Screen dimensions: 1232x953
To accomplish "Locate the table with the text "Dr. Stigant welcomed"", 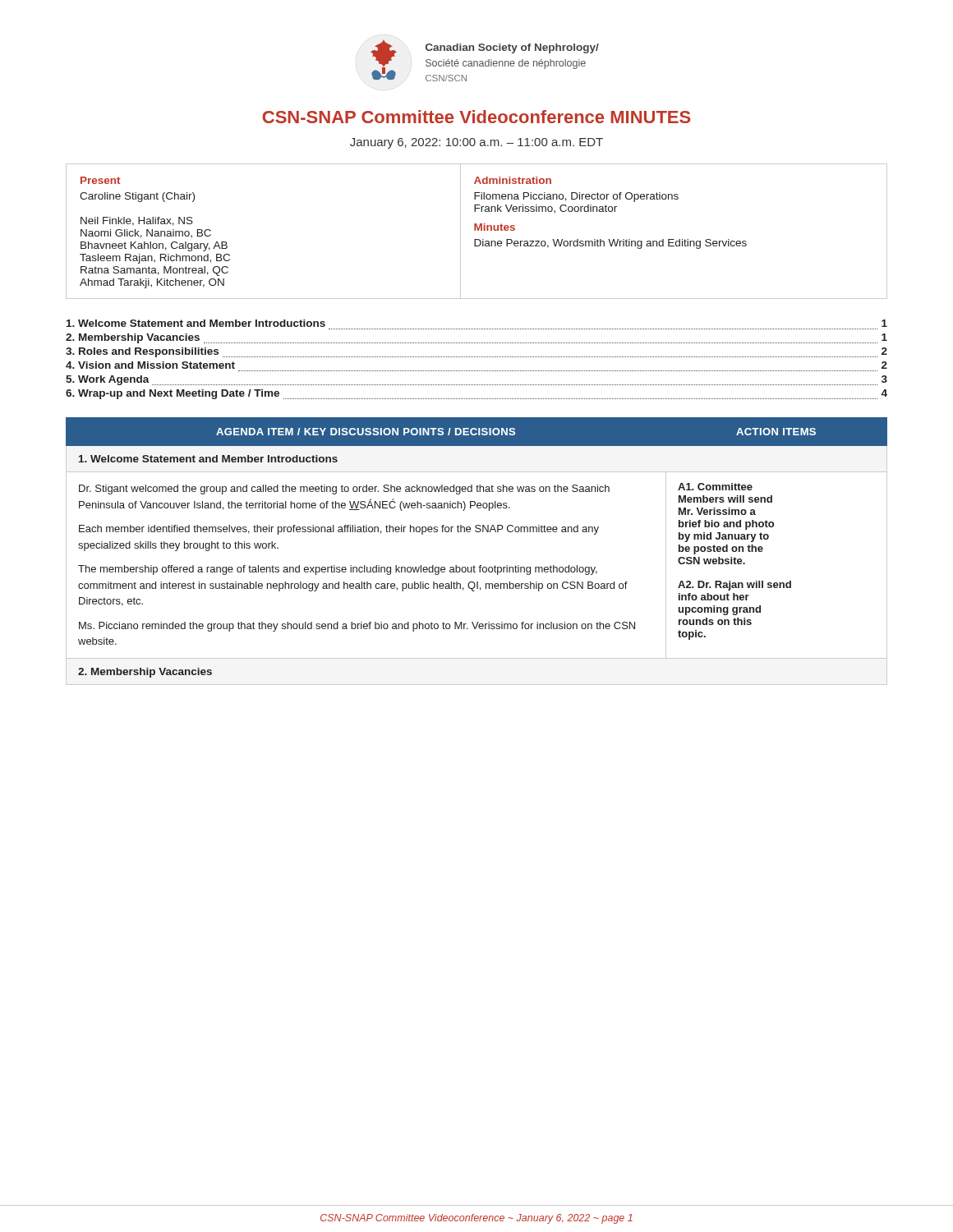I will [x=476, y=551].
